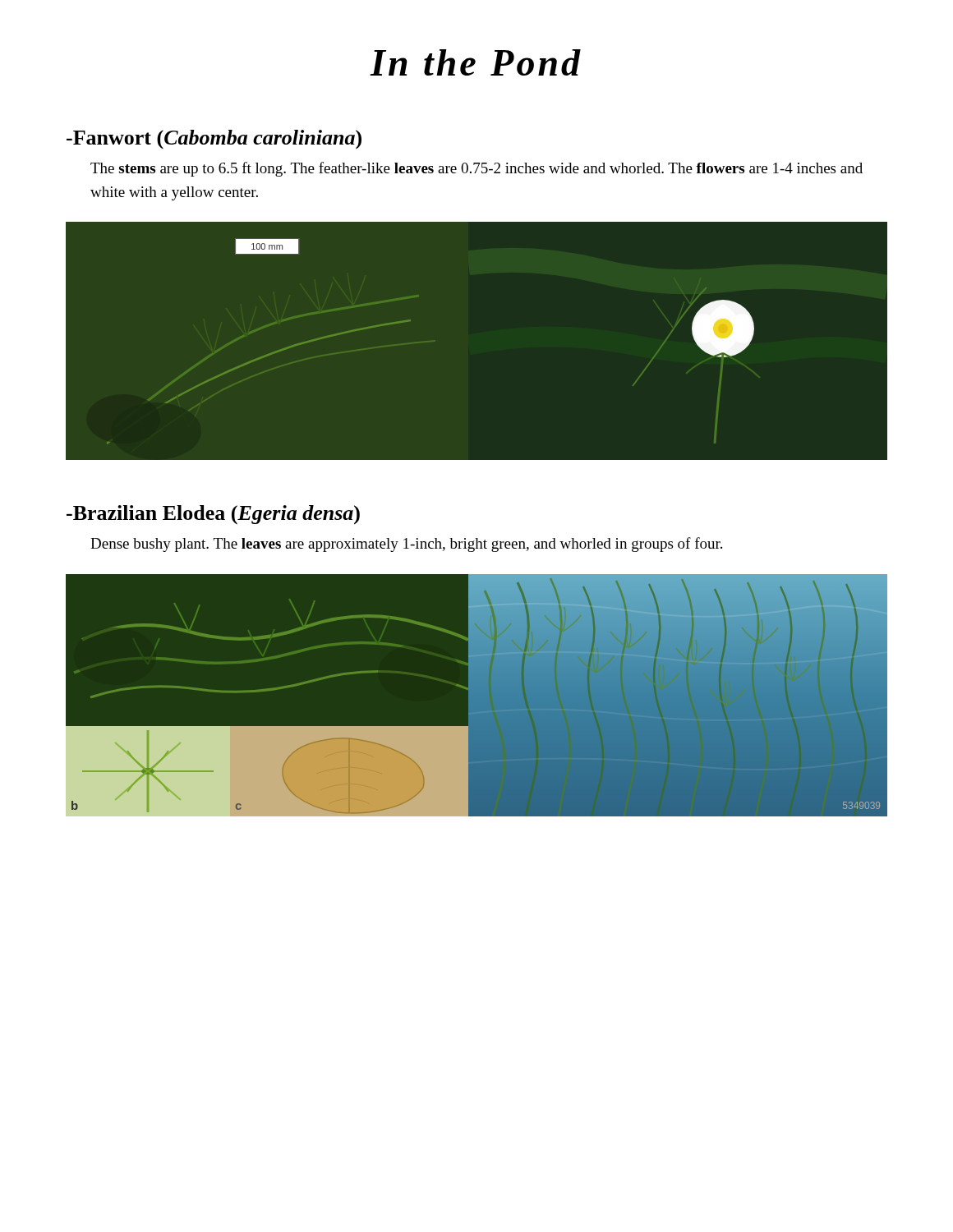953x1232 pixels.
Task: Select the section header that says "-Fanwort (Cabomba caroliniana)"
Action: tap(214, 140)
